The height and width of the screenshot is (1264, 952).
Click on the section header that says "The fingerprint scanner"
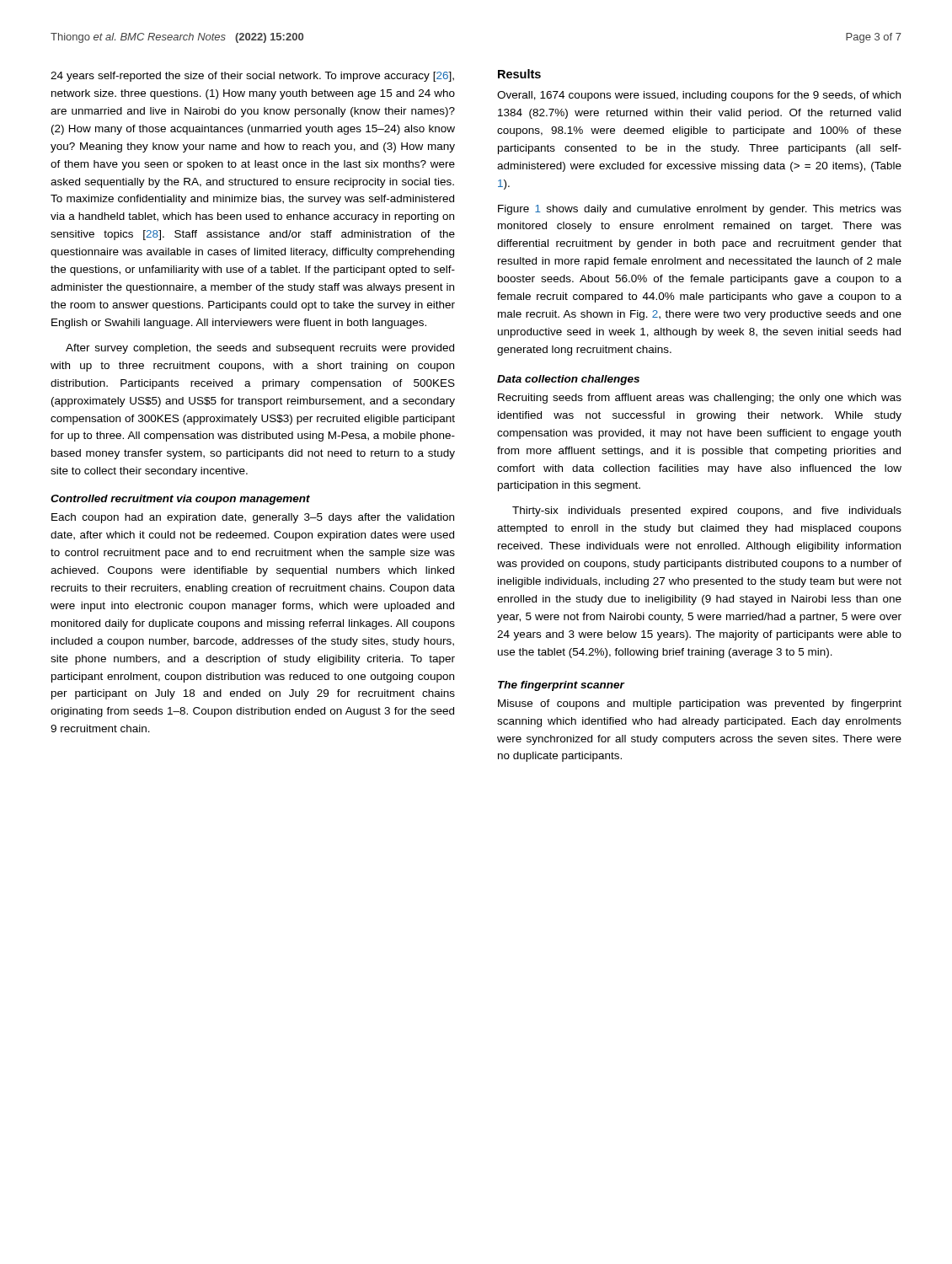click(561, 684)
